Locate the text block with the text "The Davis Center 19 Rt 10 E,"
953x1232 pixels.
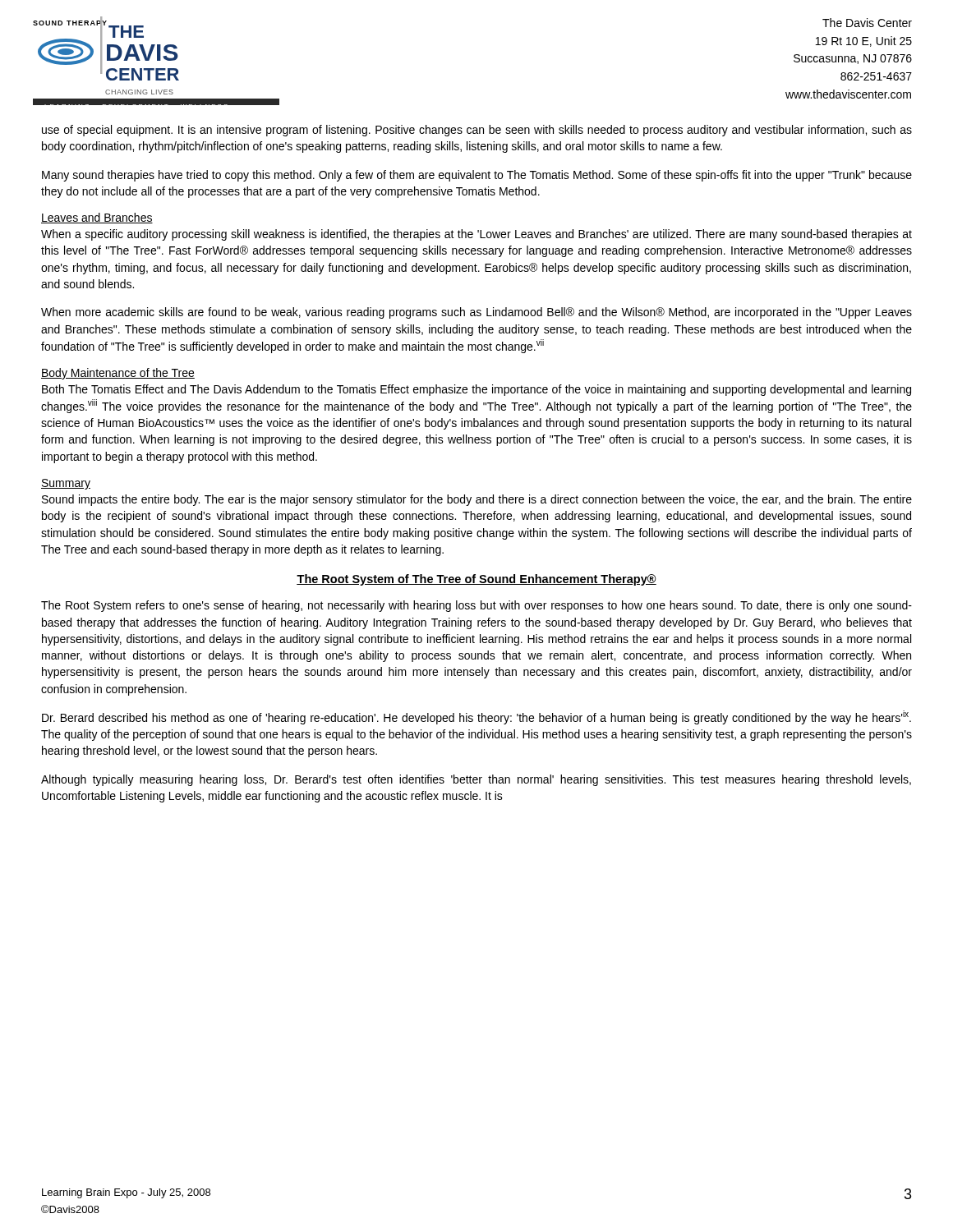pos(849,59)
